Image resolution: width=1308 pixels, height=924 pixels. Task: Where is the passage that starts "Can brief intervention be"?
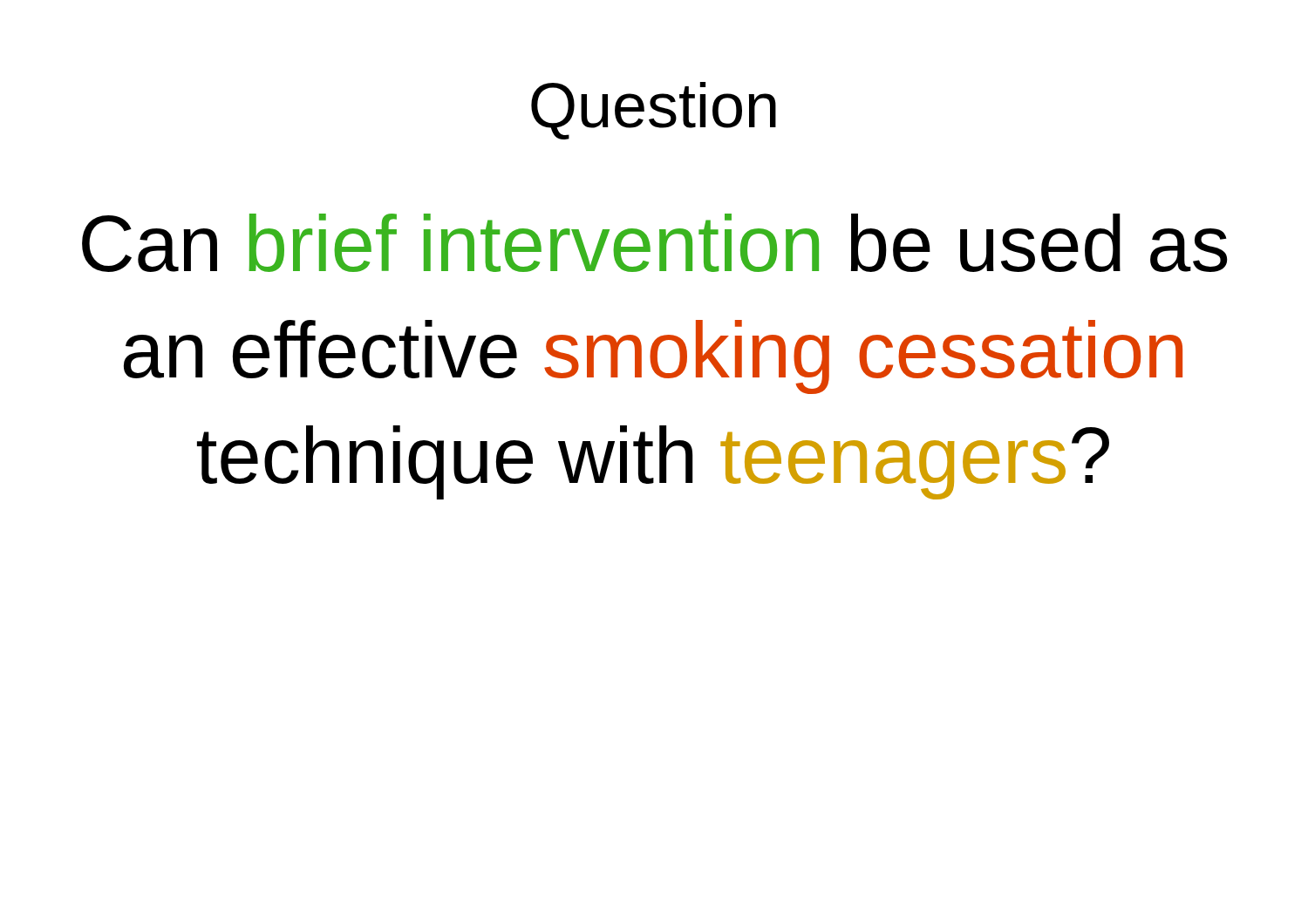pyautogui.click(x=654, y=350)
